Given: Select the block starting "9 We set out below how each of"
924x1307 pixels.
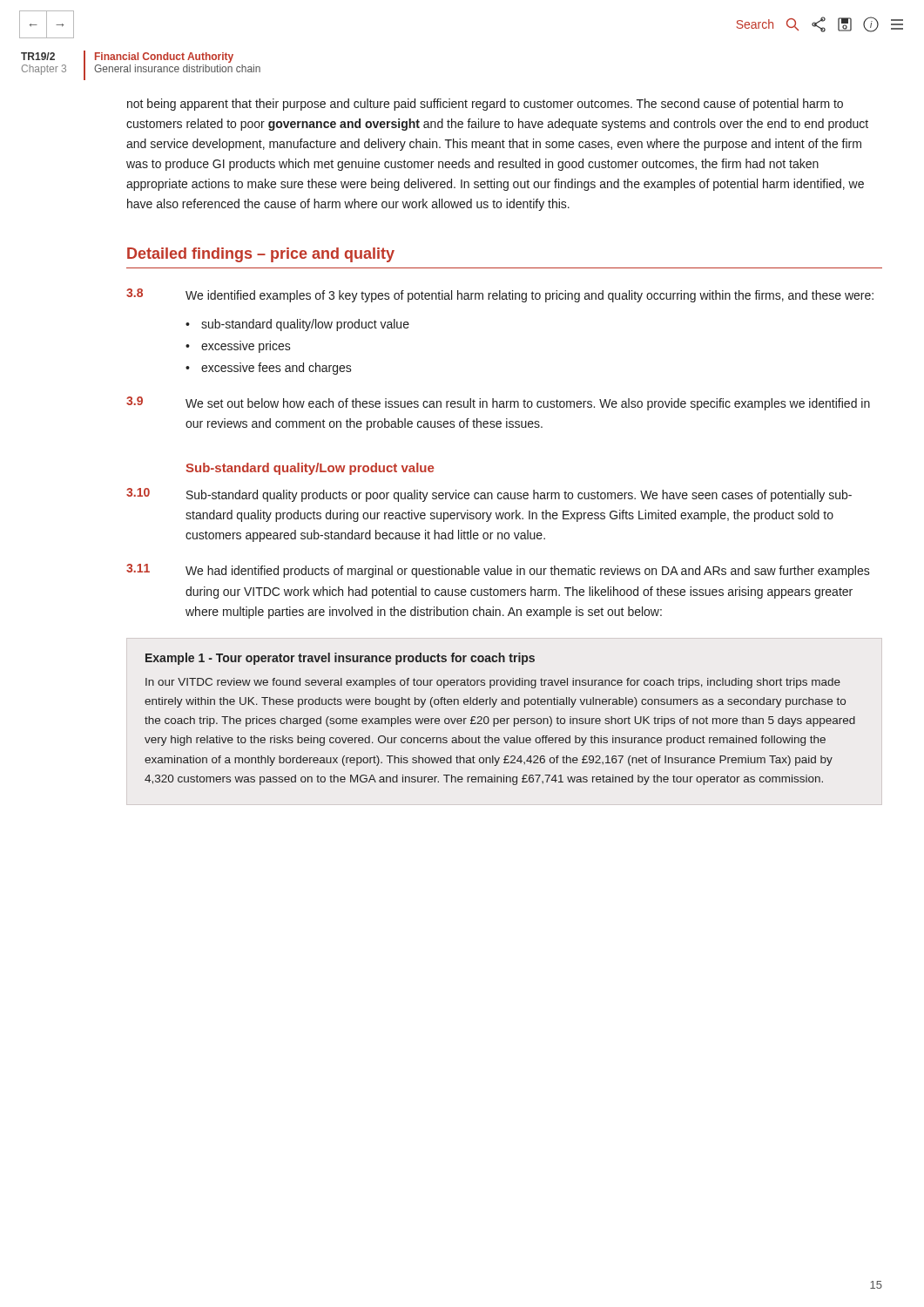Looking at the screenshot, I should (x=504, y=414).
